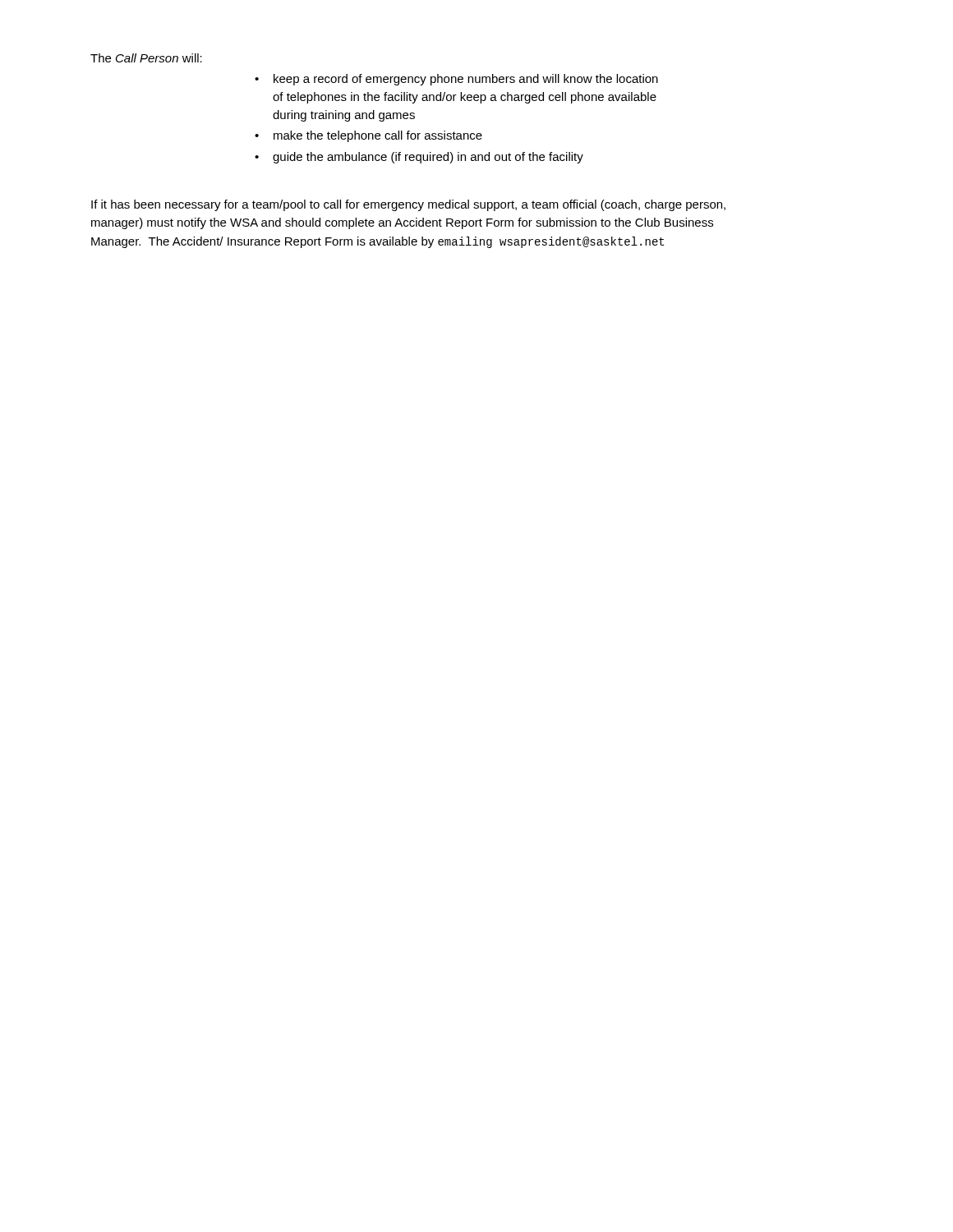This screenshot has height=1232, width=953.
Task: Locate the list item containing "keep a record of"
Action: point(571,97)
